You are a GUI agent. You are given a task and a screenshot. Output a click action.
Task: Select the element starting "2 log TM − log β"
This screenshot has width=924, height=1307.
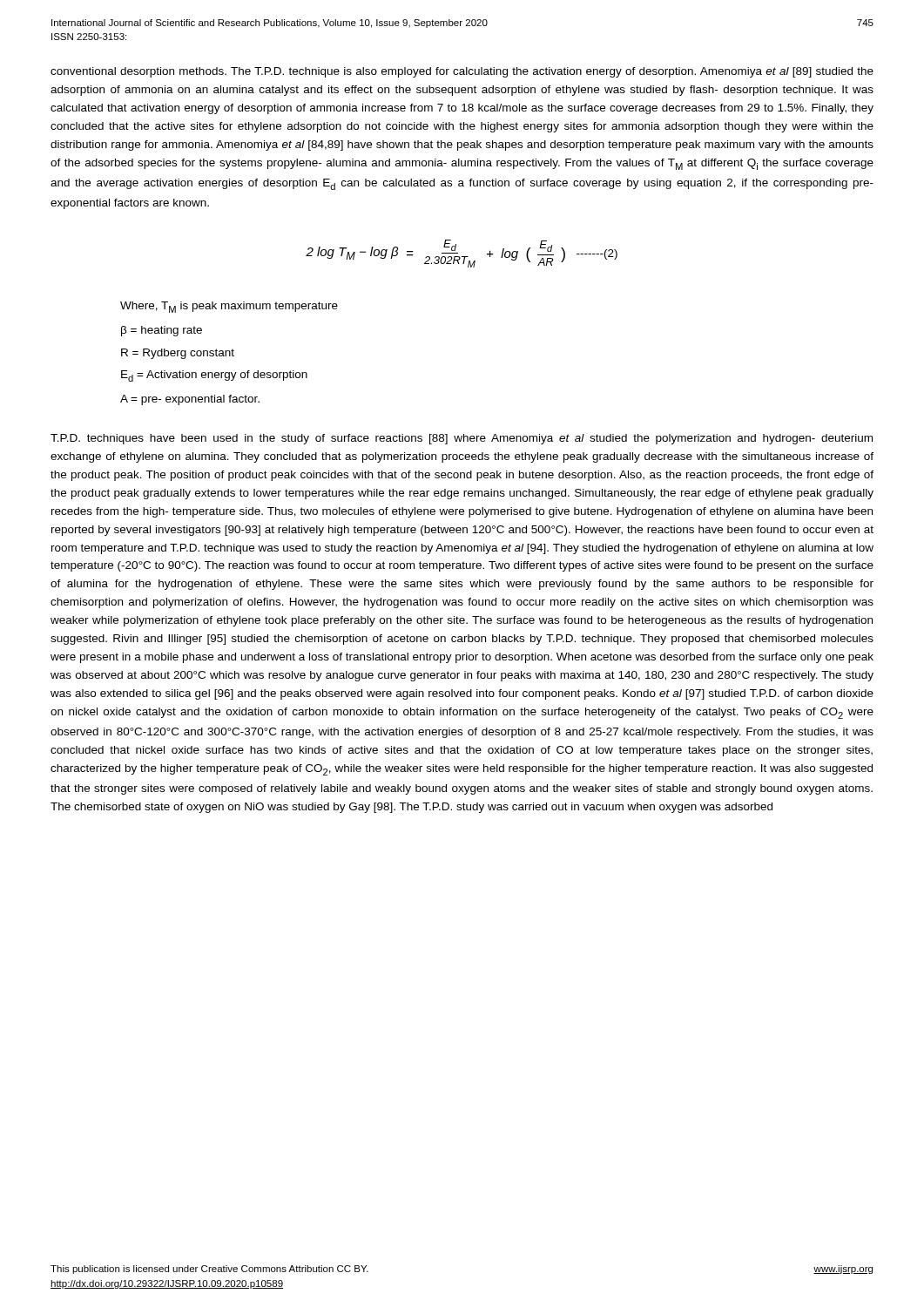tap(462, 253)
